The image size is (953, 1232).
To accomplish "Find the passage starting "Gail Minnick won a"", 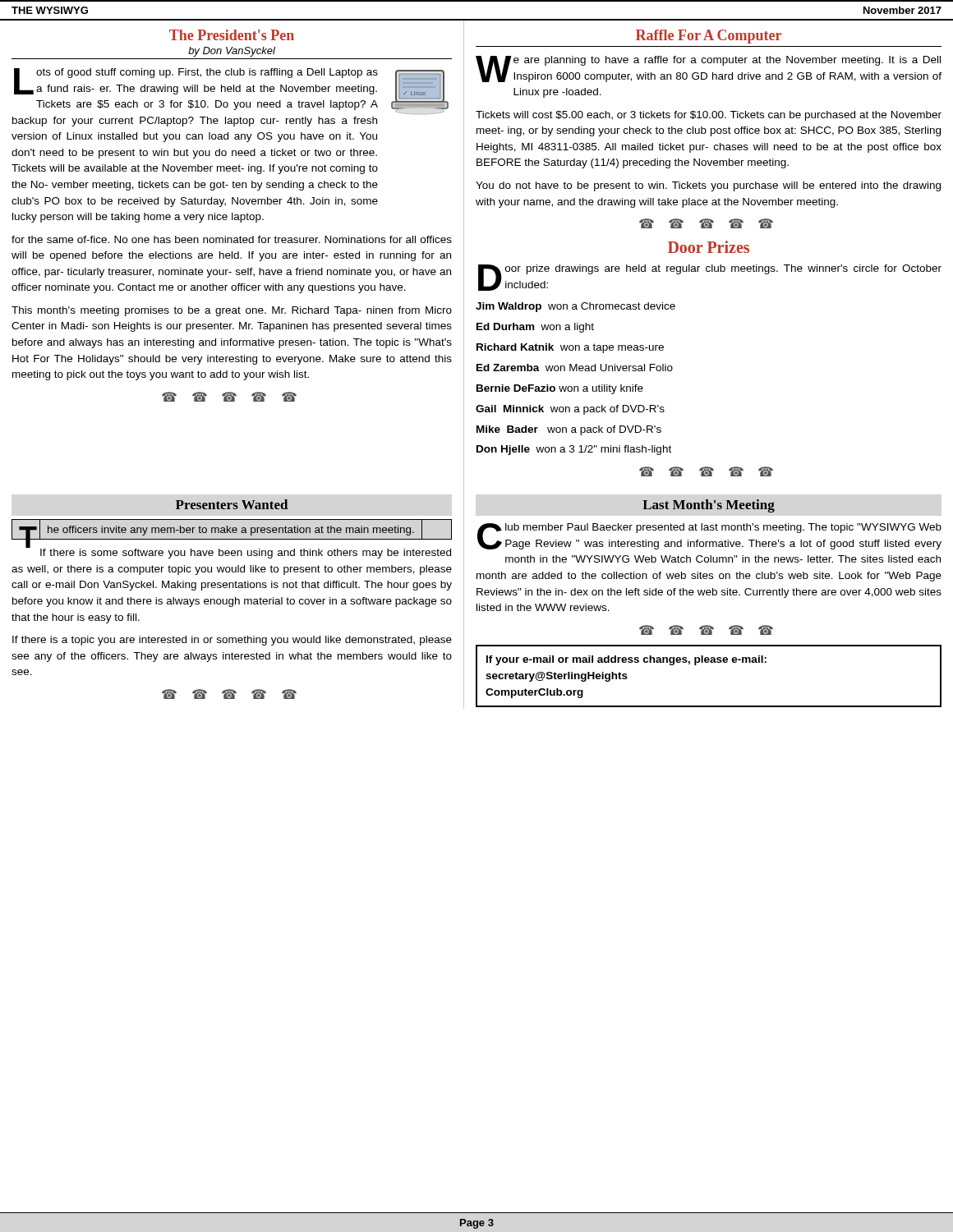I will click(x=570, y=408).
